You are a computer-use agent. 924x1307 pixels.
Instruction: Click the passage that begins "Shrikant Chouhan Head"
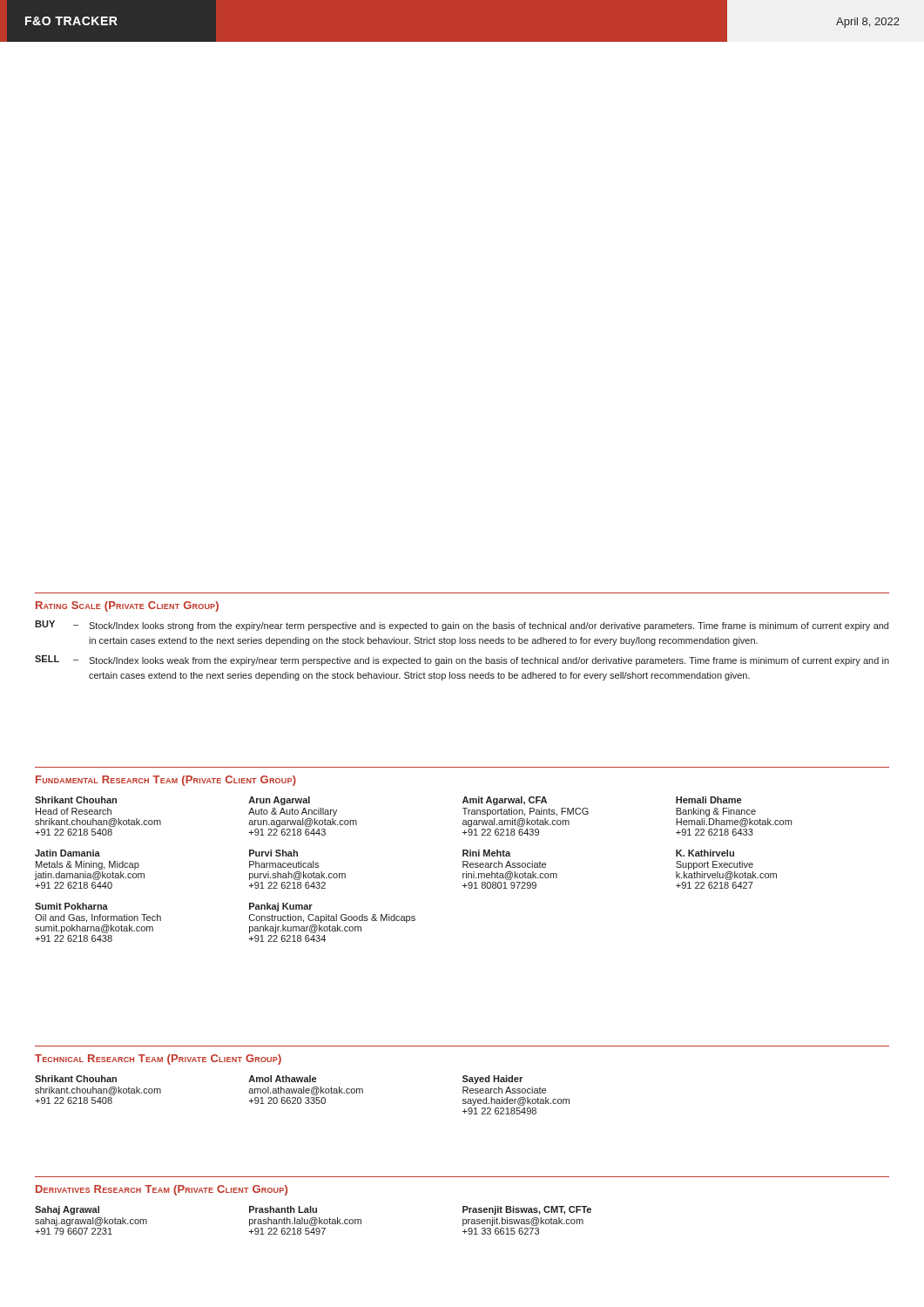(137, 816)
